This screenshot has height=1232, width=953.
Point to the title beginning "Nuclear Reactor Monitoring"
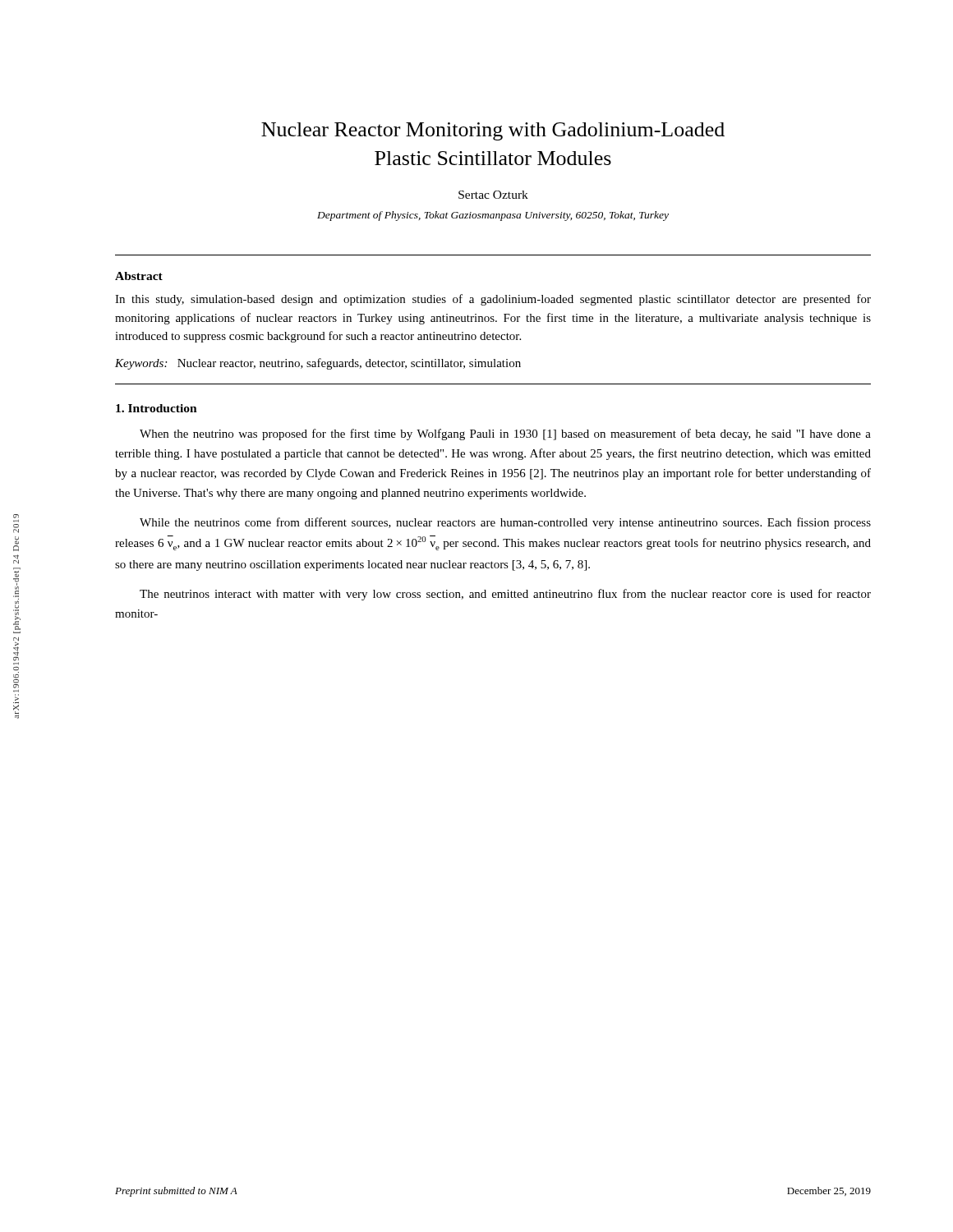[x=493, y=144]
